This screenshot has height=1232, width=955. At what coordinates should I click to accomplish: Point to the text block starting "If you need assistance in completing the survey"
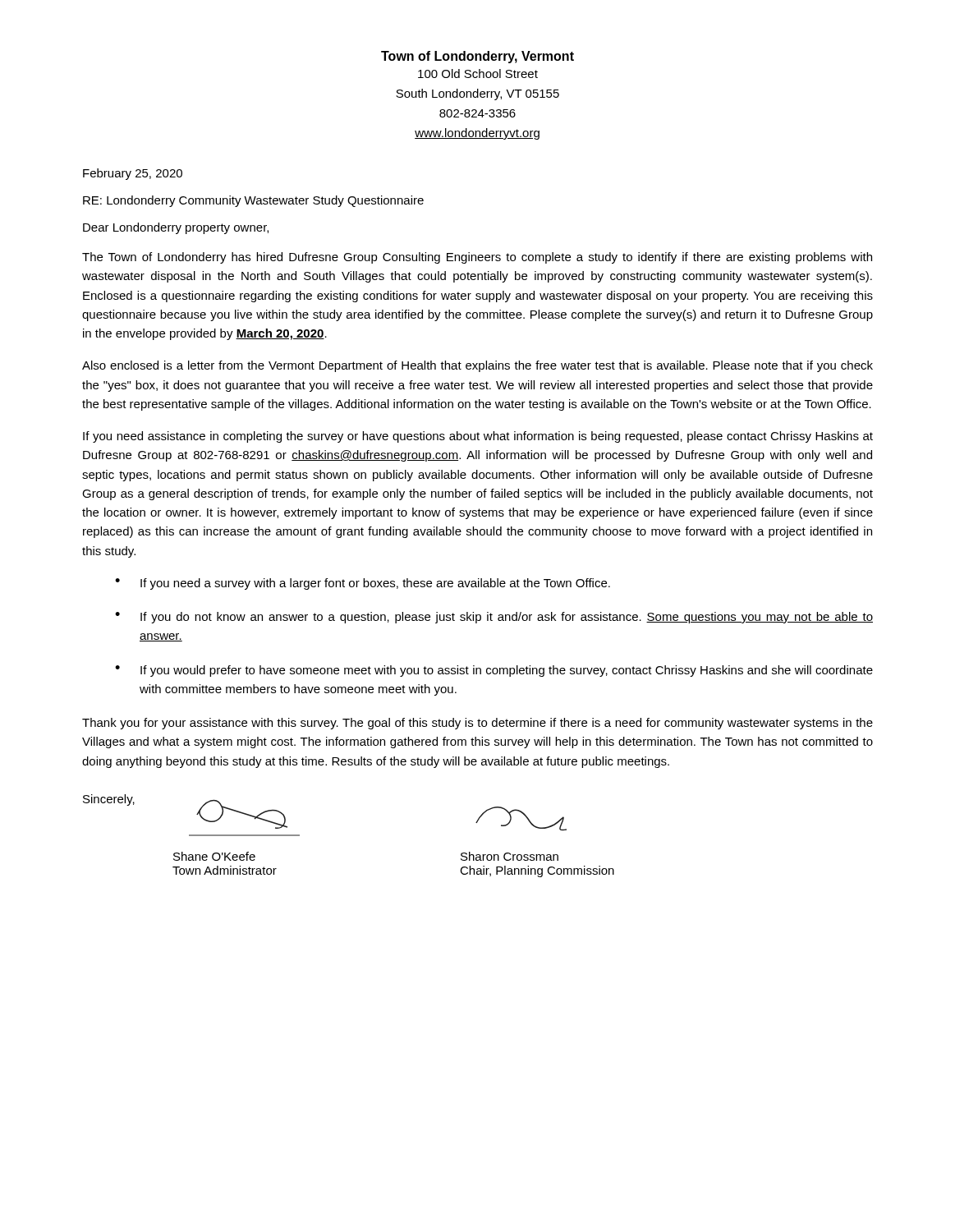(478, 493)
